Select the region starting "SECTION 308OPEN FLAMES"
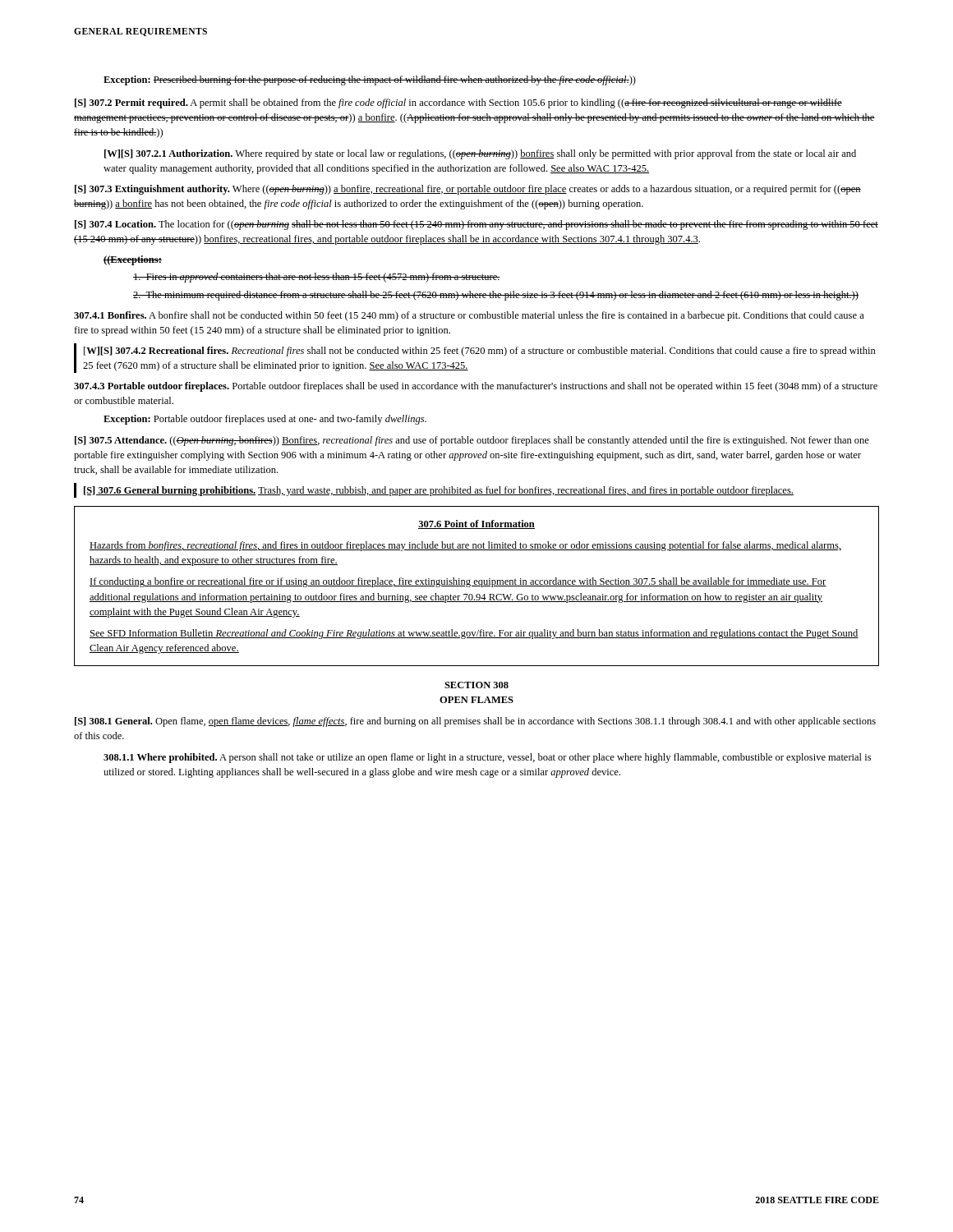 [476, 692]
